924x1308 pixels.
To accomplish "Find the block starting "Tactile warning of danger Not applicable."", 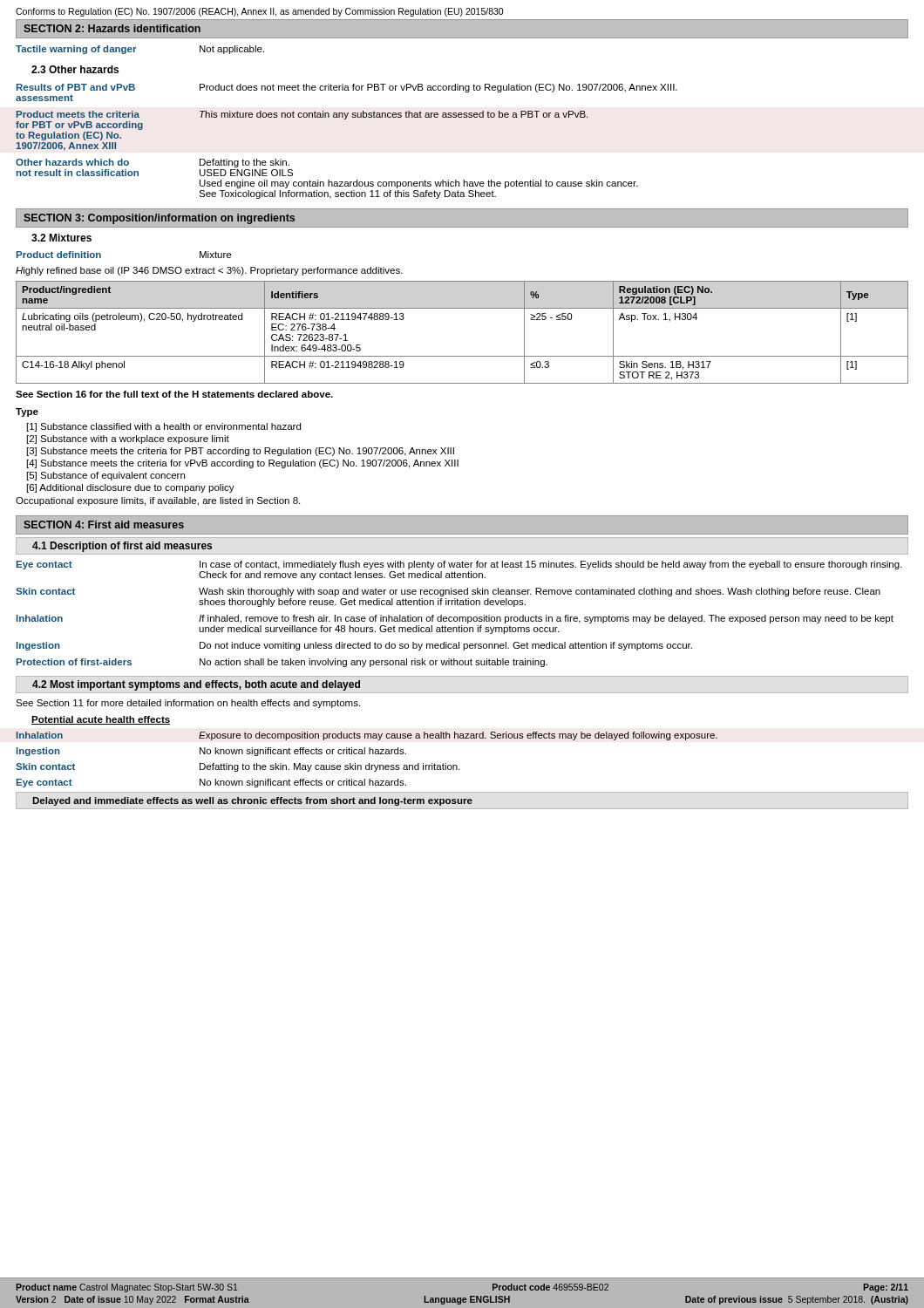I will [140, 49].
